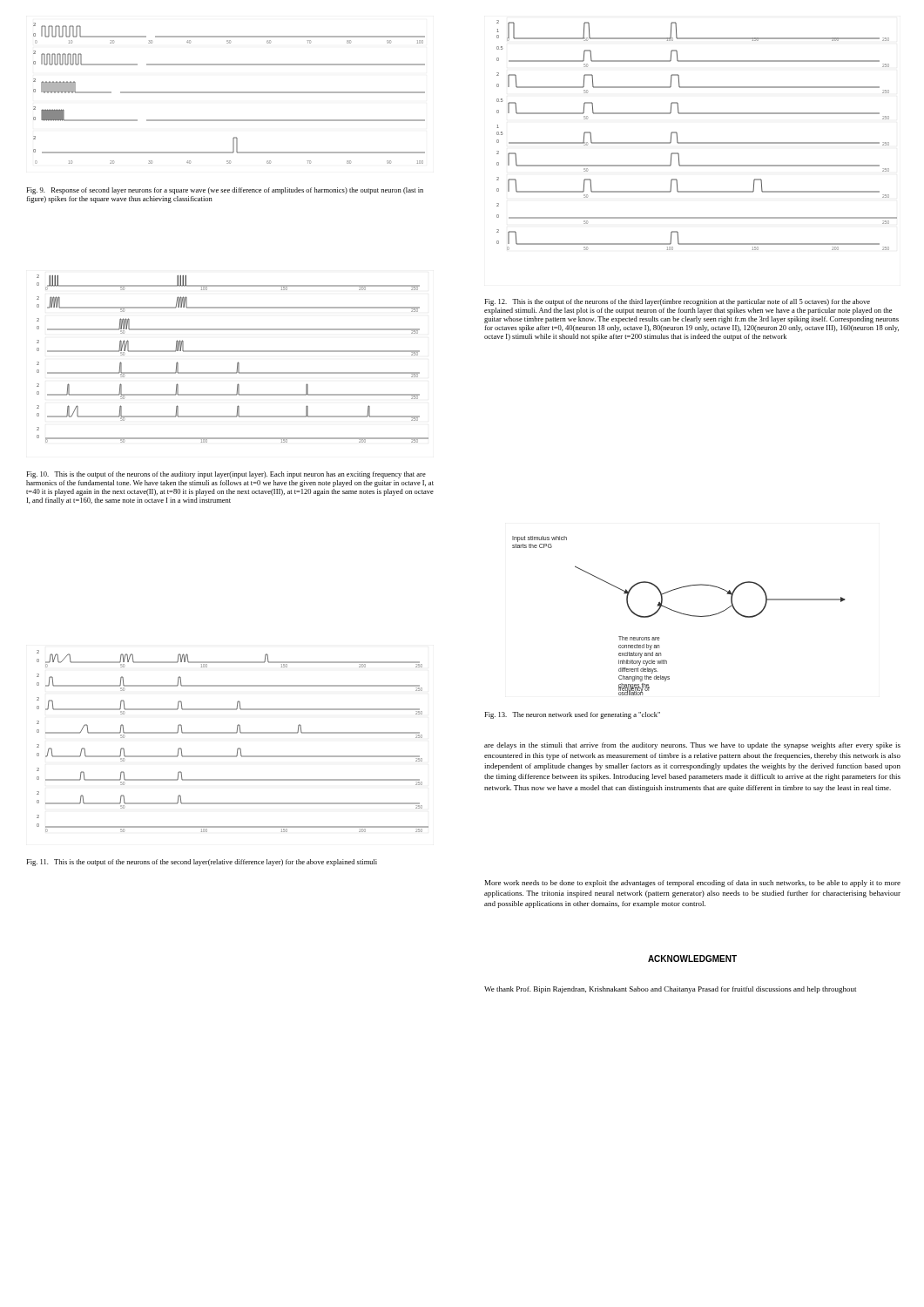
Task: Select the text block starting "Fig. 13. The neuron network used for generating"
Action: [x=572, y=715]
